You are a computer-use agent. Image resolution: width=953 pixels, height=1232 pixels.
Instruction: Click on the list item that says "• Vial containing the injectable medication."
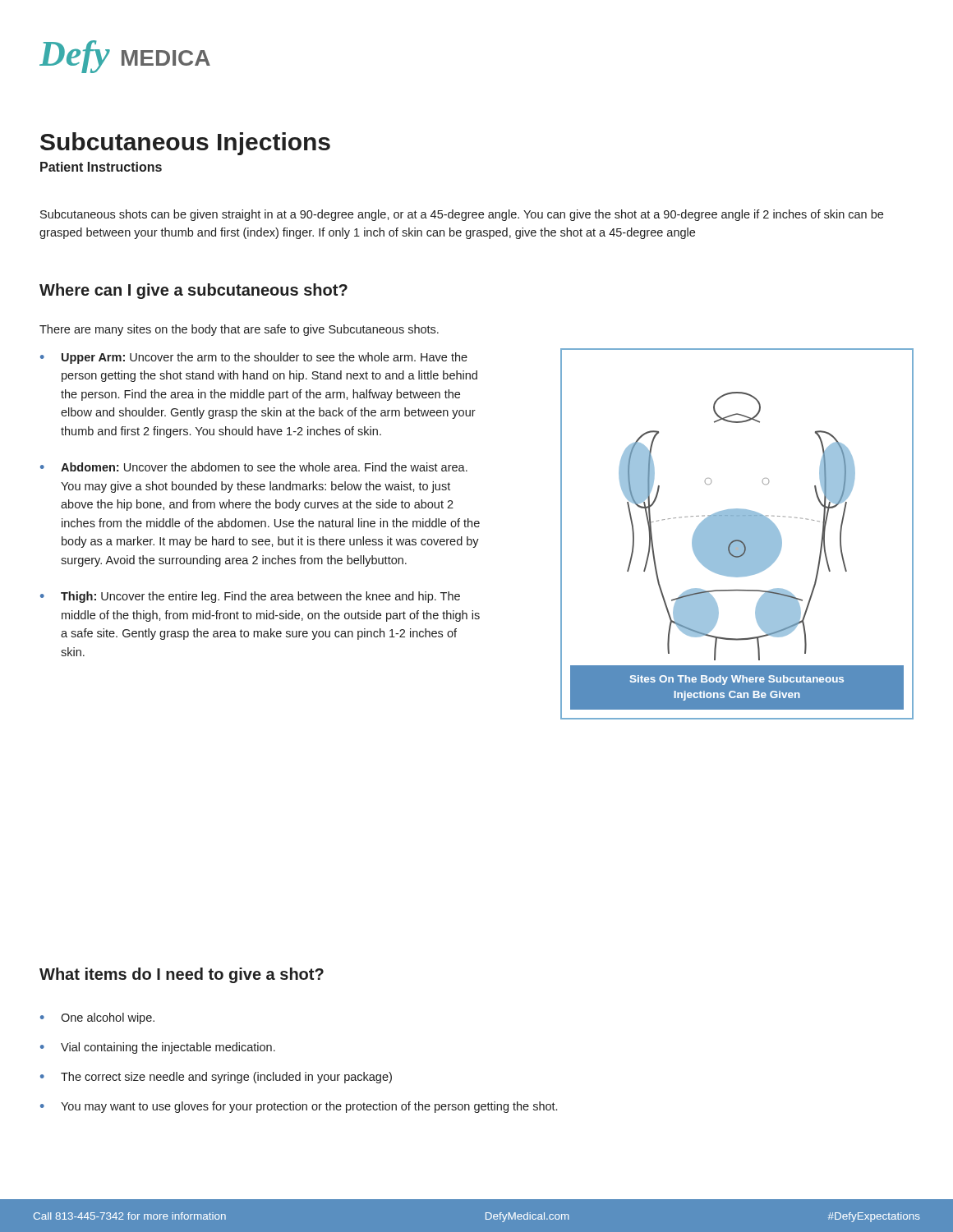[158, 1048]
